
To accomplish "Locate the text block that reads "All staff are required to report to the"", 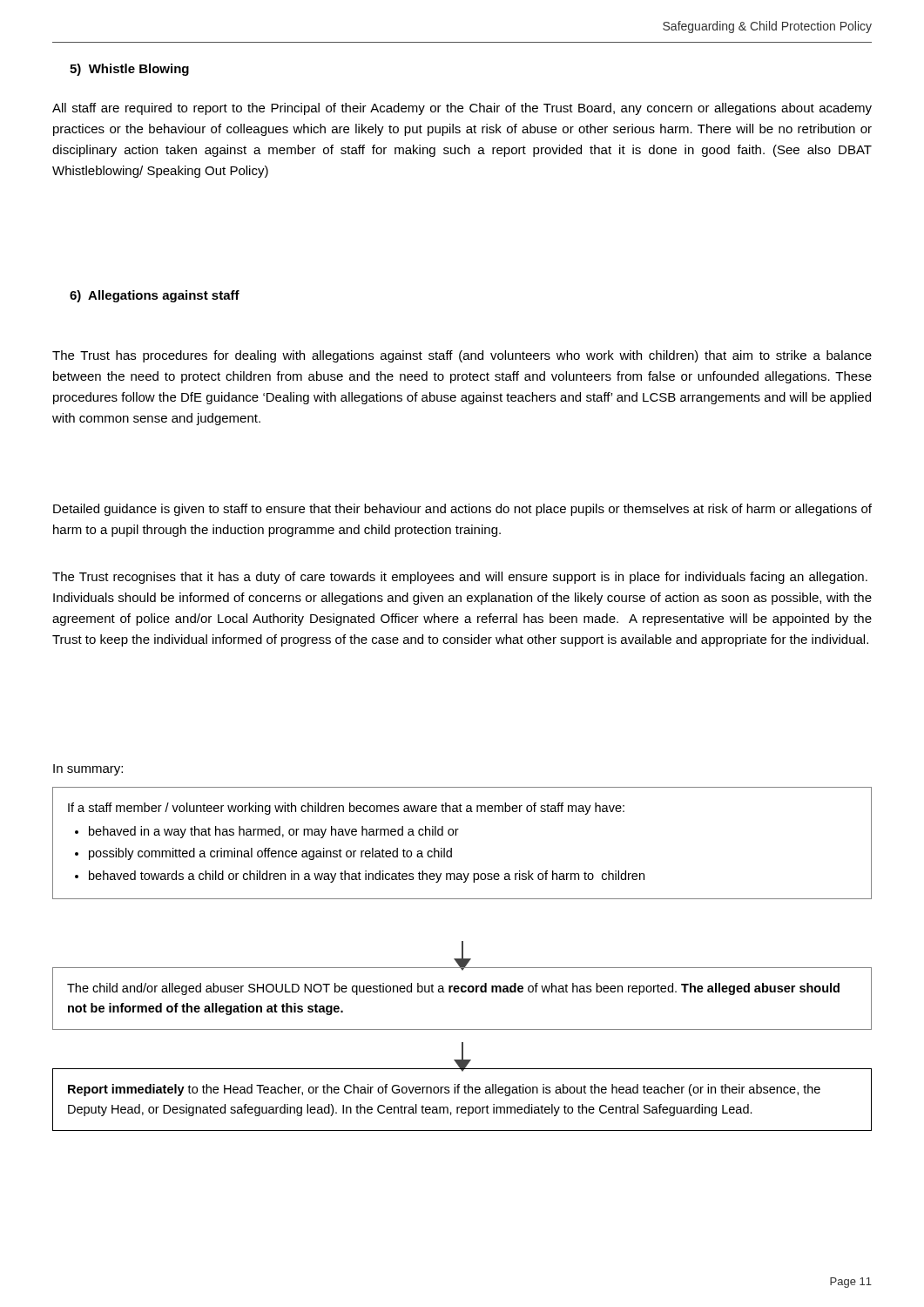I will click(462, 139).
